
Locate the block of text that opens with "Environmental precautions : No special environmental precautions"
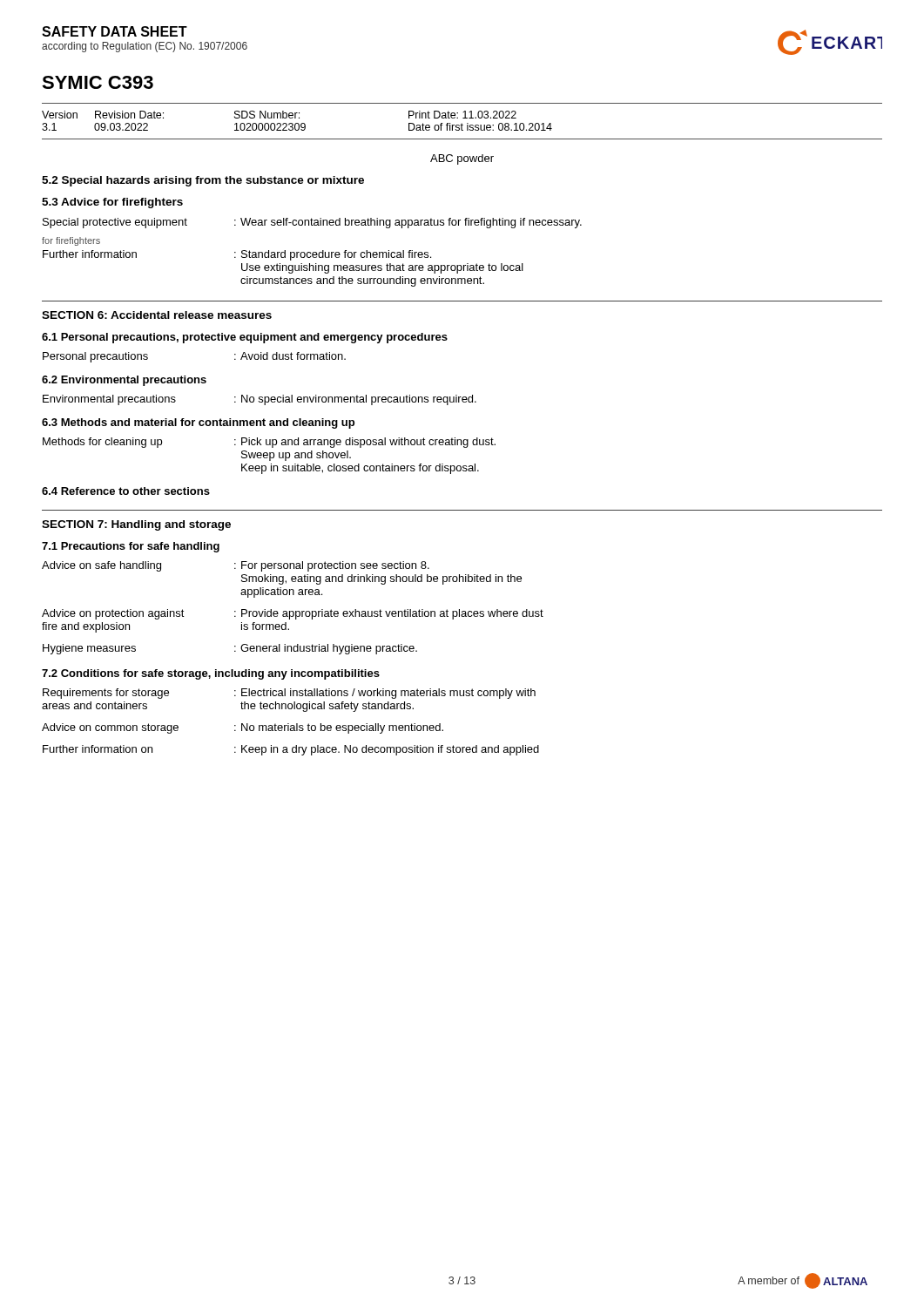(462, 399)
